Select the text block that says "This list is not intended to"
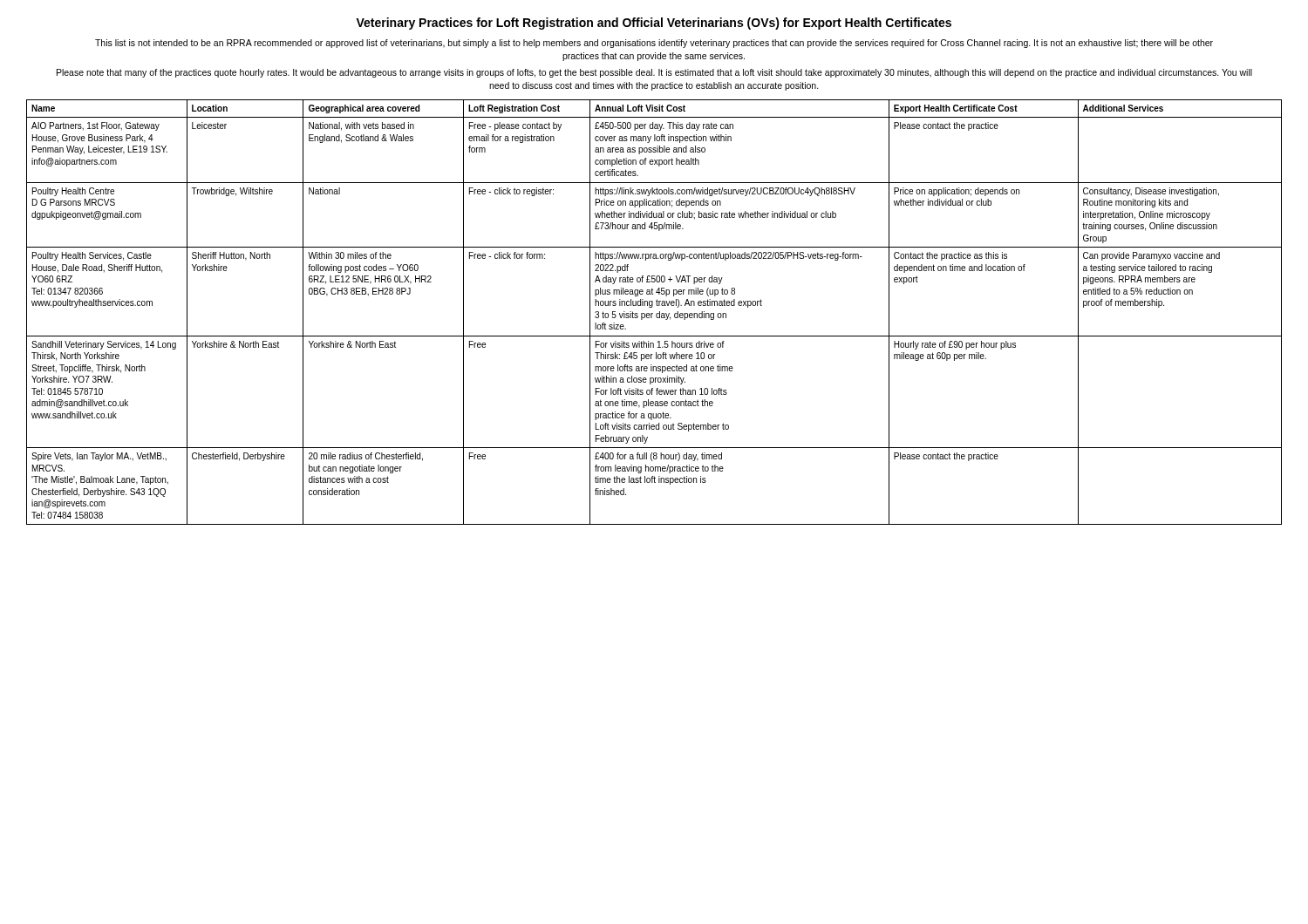Viewport: 1308px width, 924px height. 654,49
